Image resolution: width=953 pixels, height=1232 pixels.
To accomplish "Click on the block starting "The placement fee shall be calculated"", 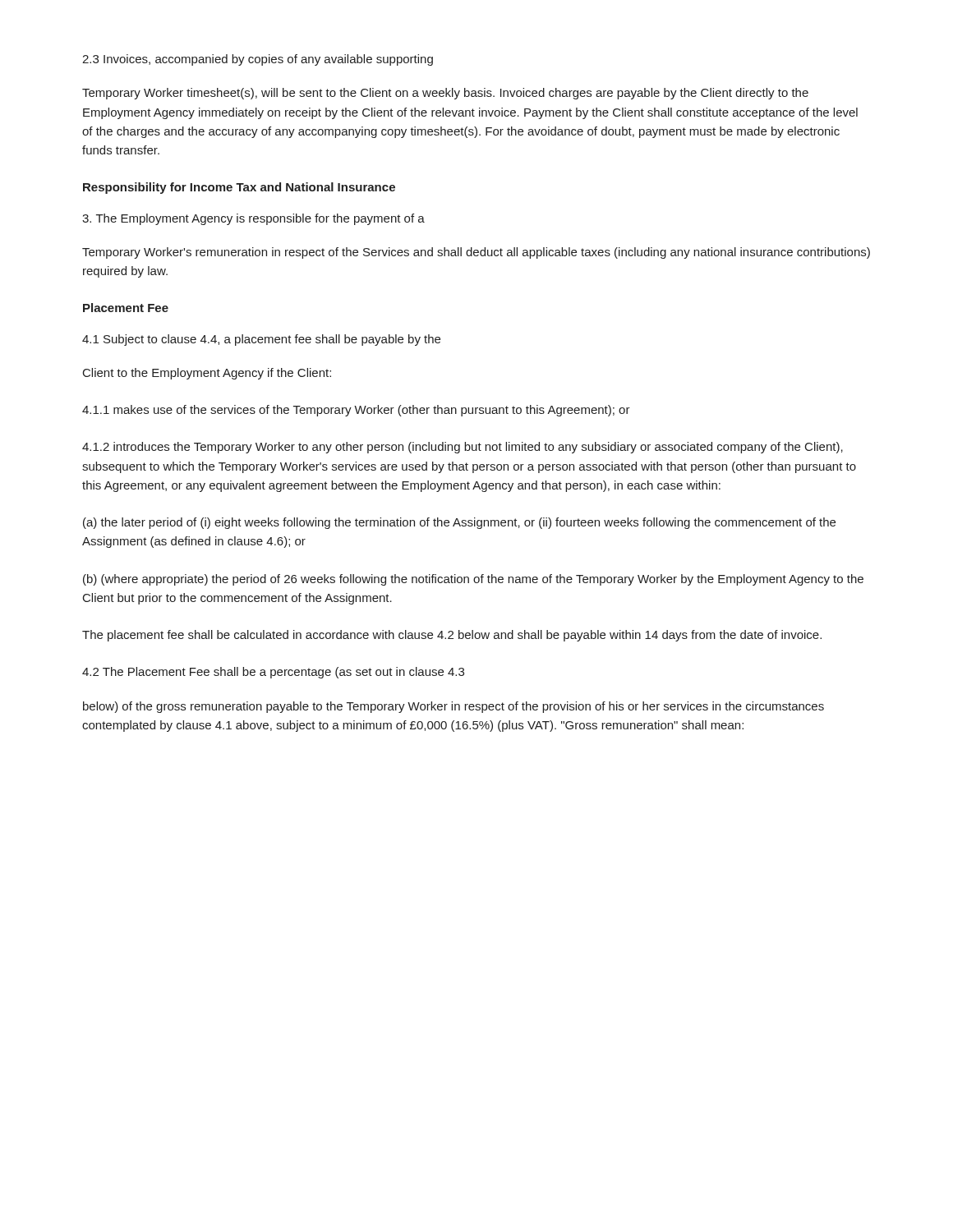I will pos(452,634).
